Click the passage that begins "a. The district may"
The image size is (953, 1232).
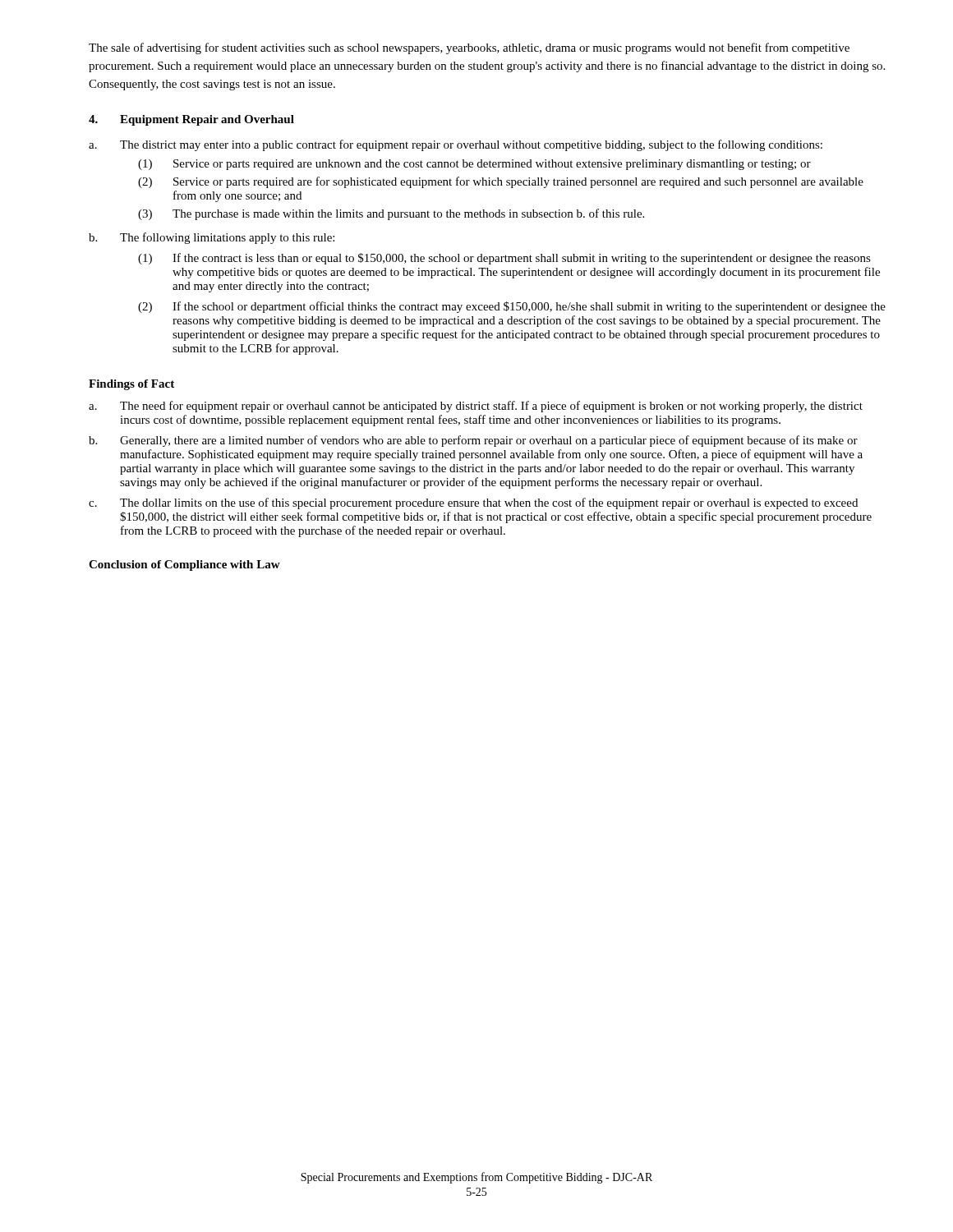[x=456, y=145]
